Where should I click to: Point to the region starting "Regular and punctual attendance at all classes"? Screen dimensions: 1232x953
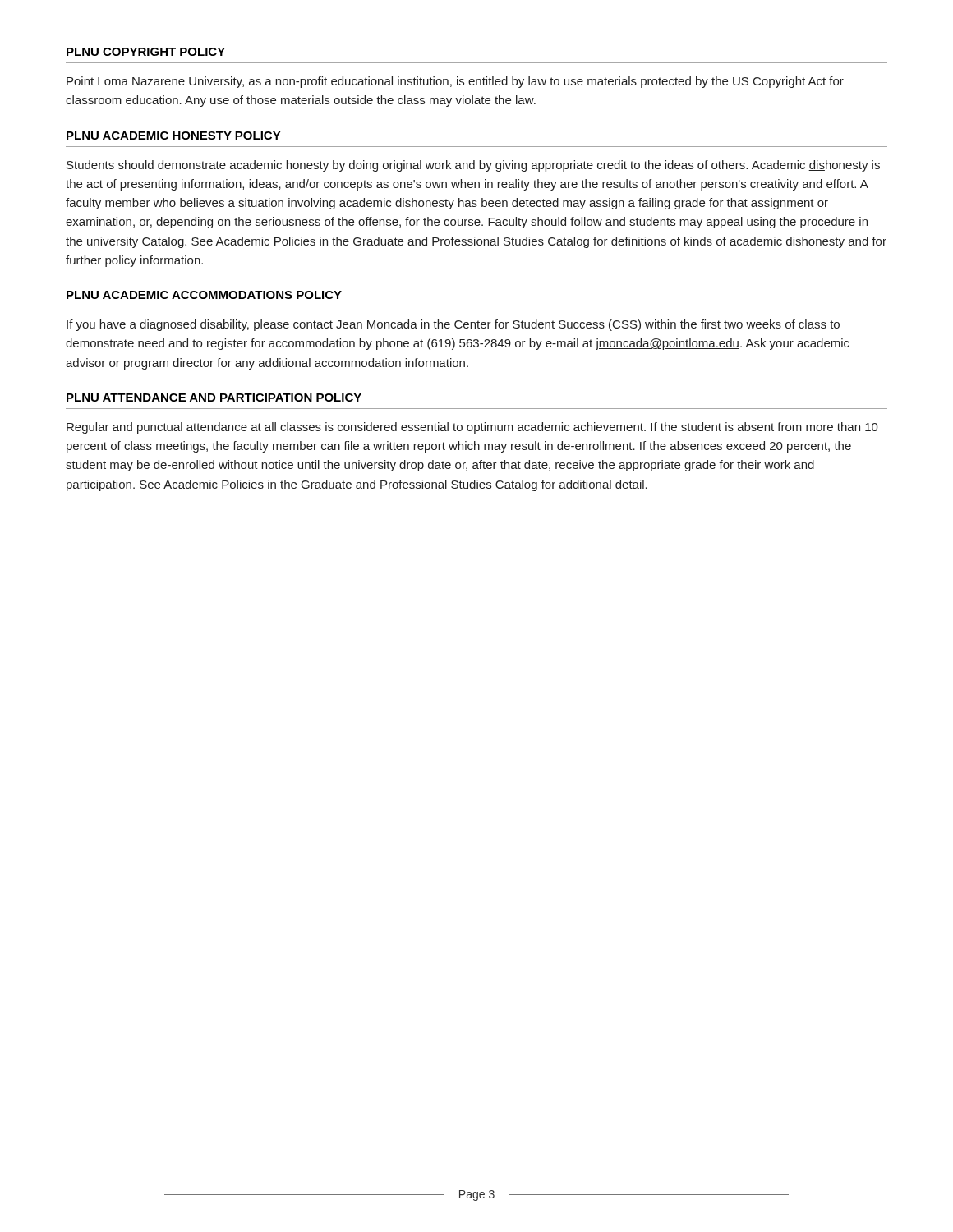pos(472,455)
